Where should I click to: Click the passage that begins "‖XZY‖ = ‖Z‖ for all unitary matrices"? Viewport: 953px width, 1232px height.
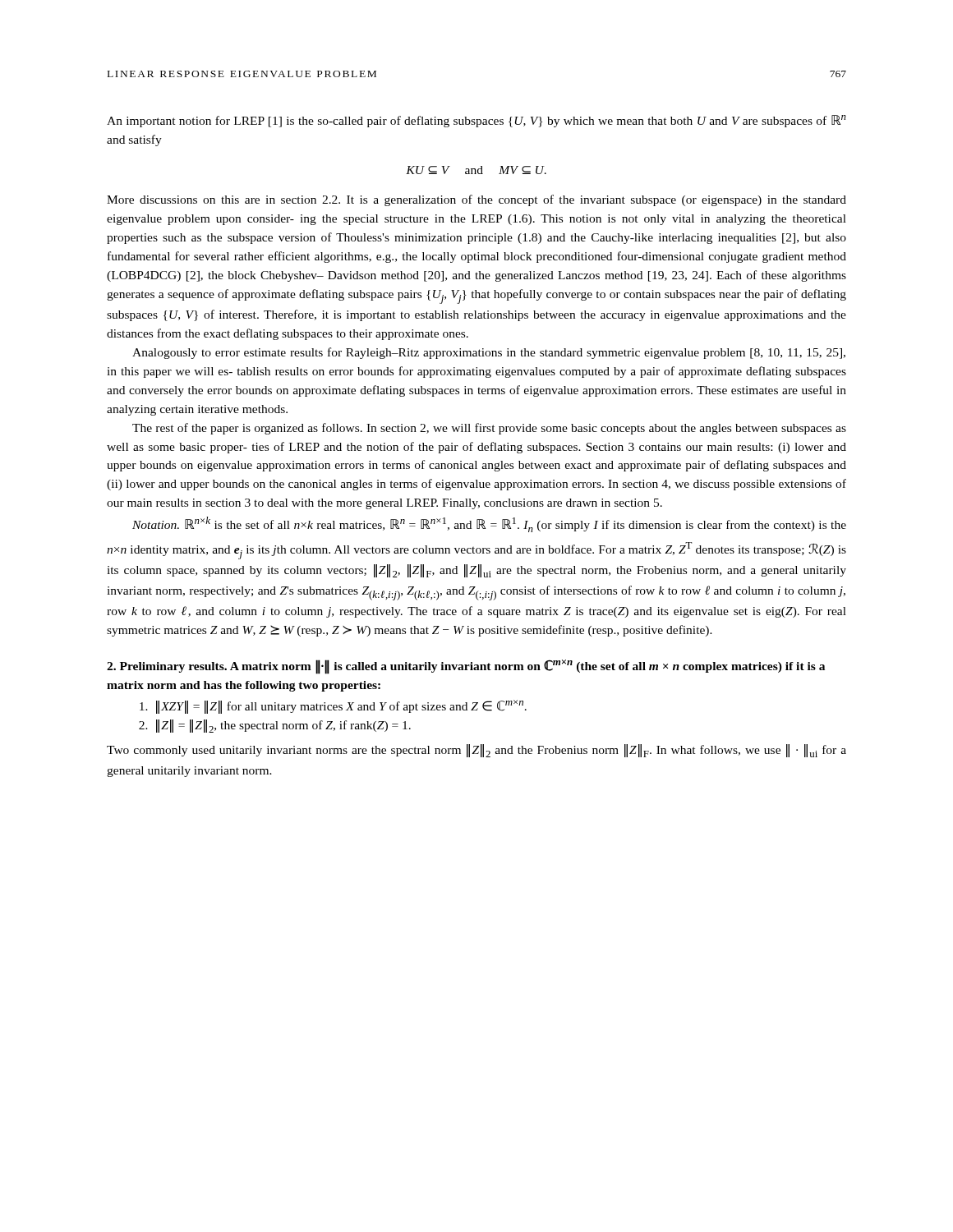coord(333,705)
